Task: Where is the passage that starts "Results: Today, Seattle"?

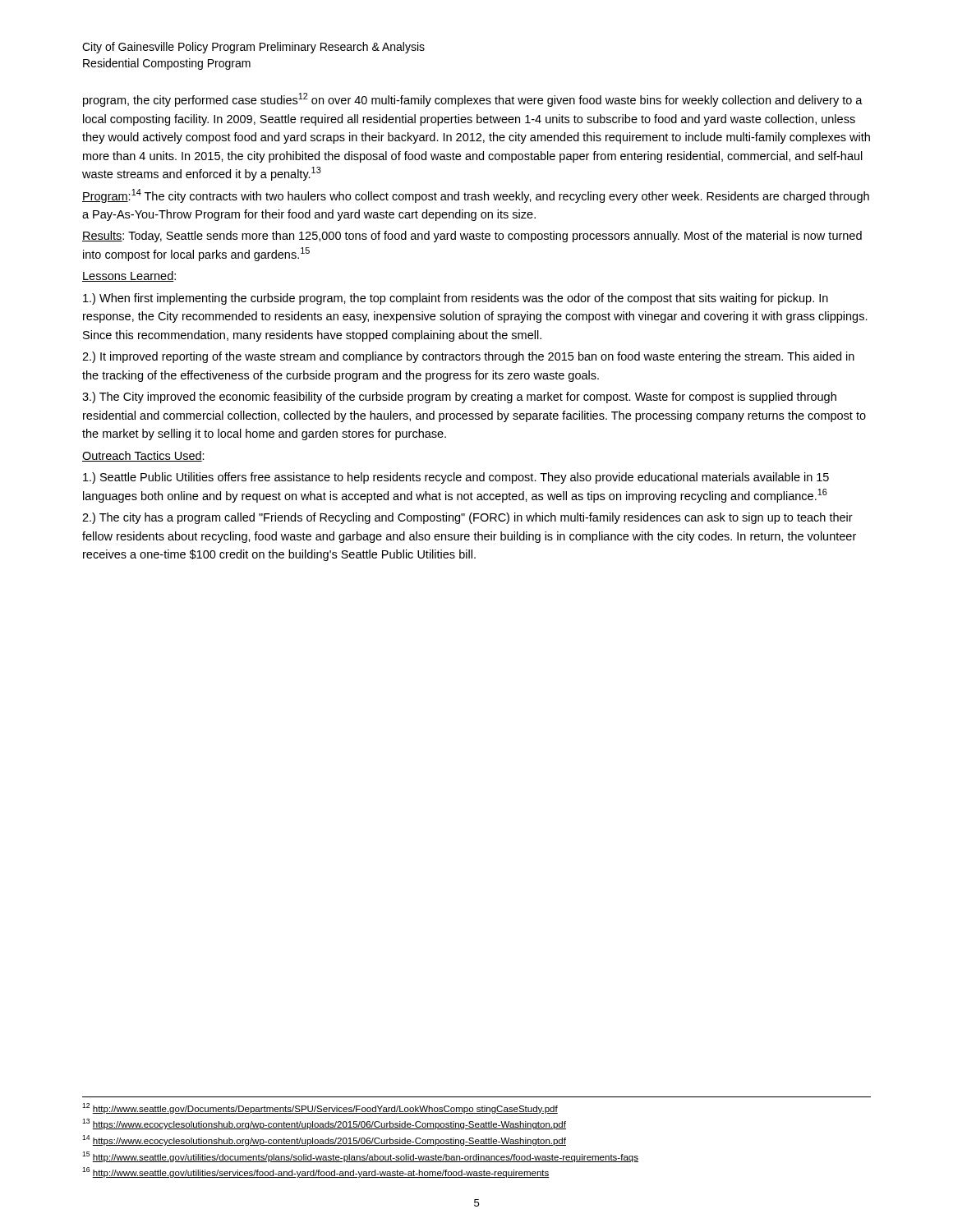Action: [476, 246]
